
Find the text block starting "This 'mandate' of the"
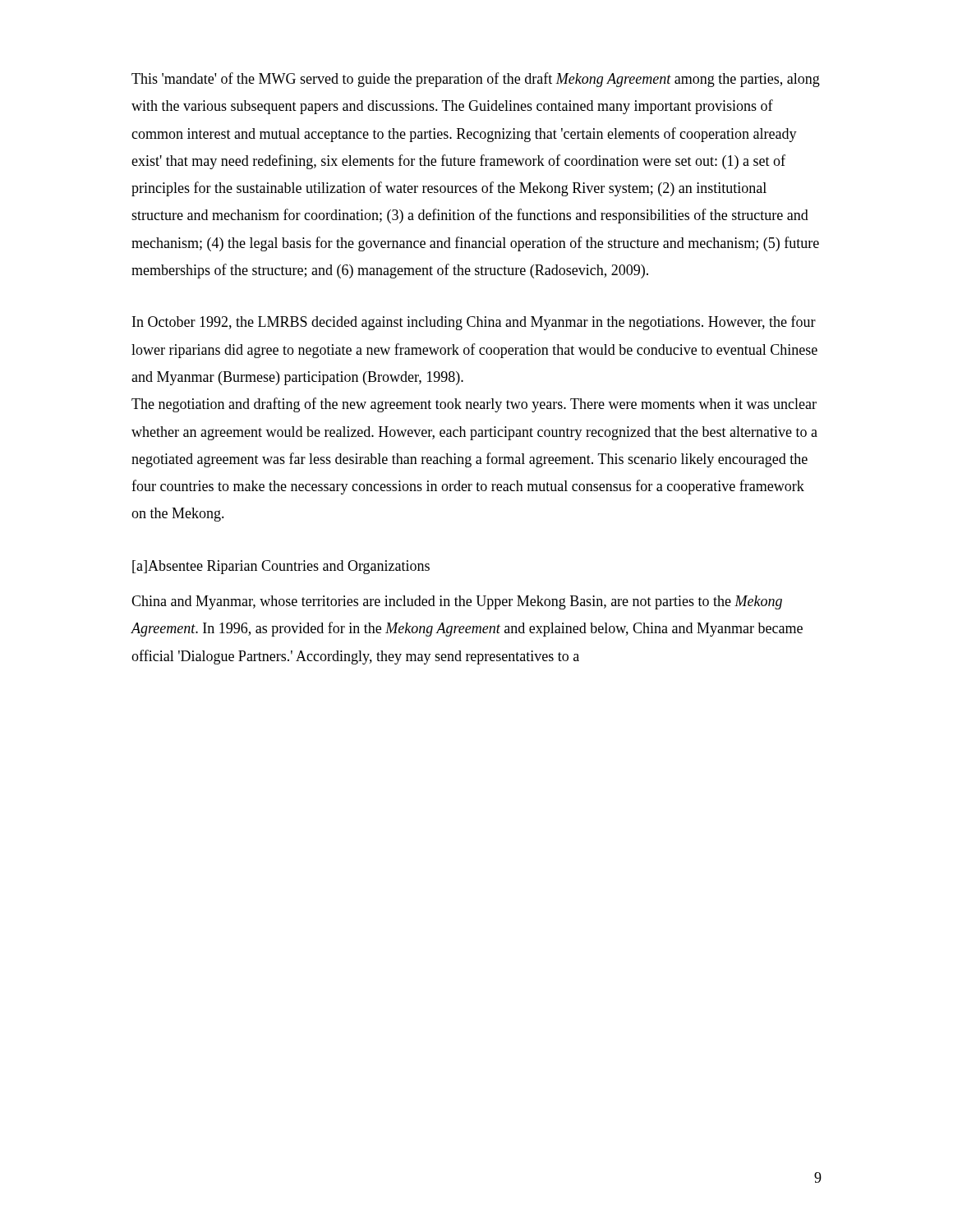[476, 175]
